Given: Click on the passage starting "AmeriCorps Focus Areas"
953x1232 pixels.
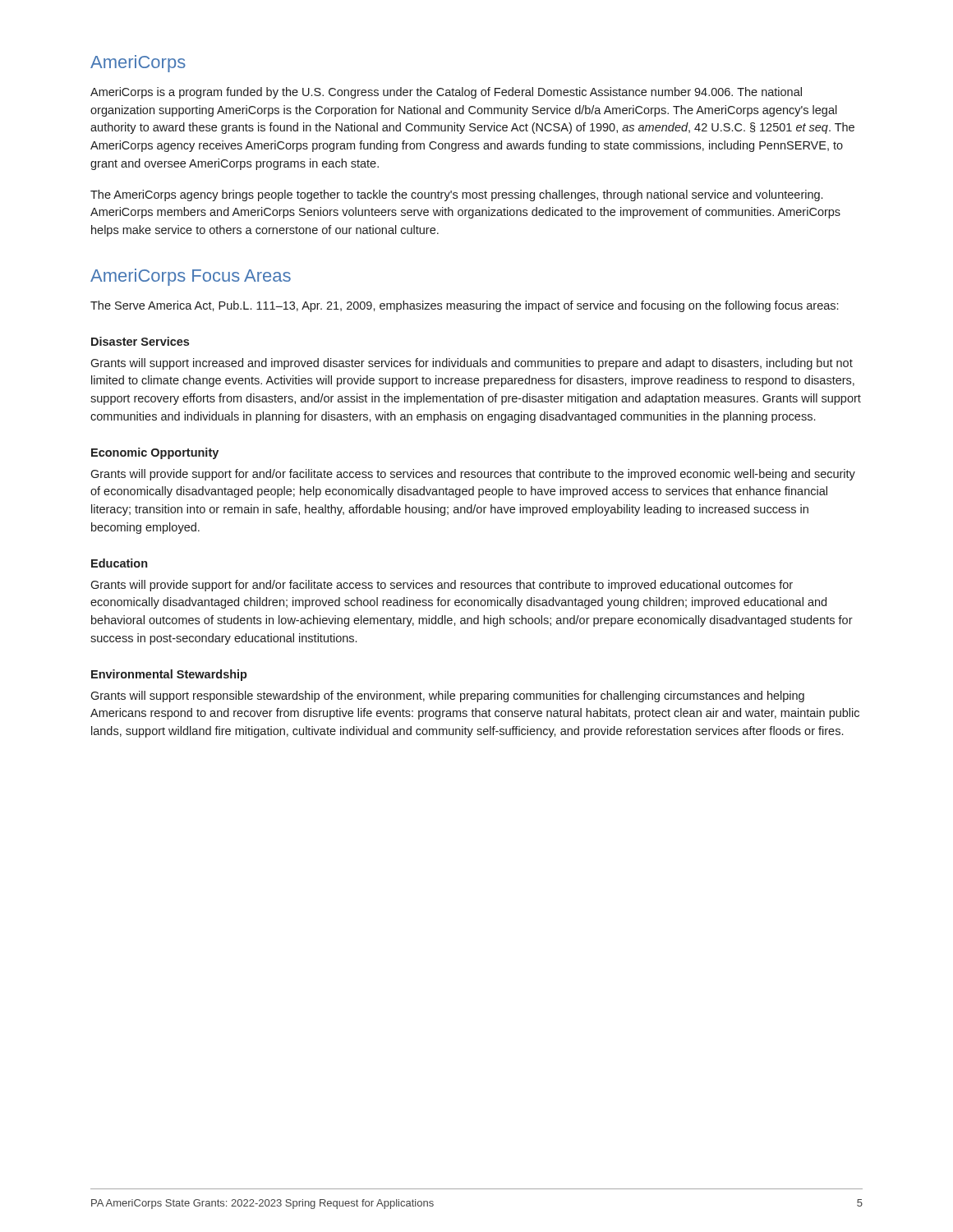Looking at the screenshot, I should [191, 277].
